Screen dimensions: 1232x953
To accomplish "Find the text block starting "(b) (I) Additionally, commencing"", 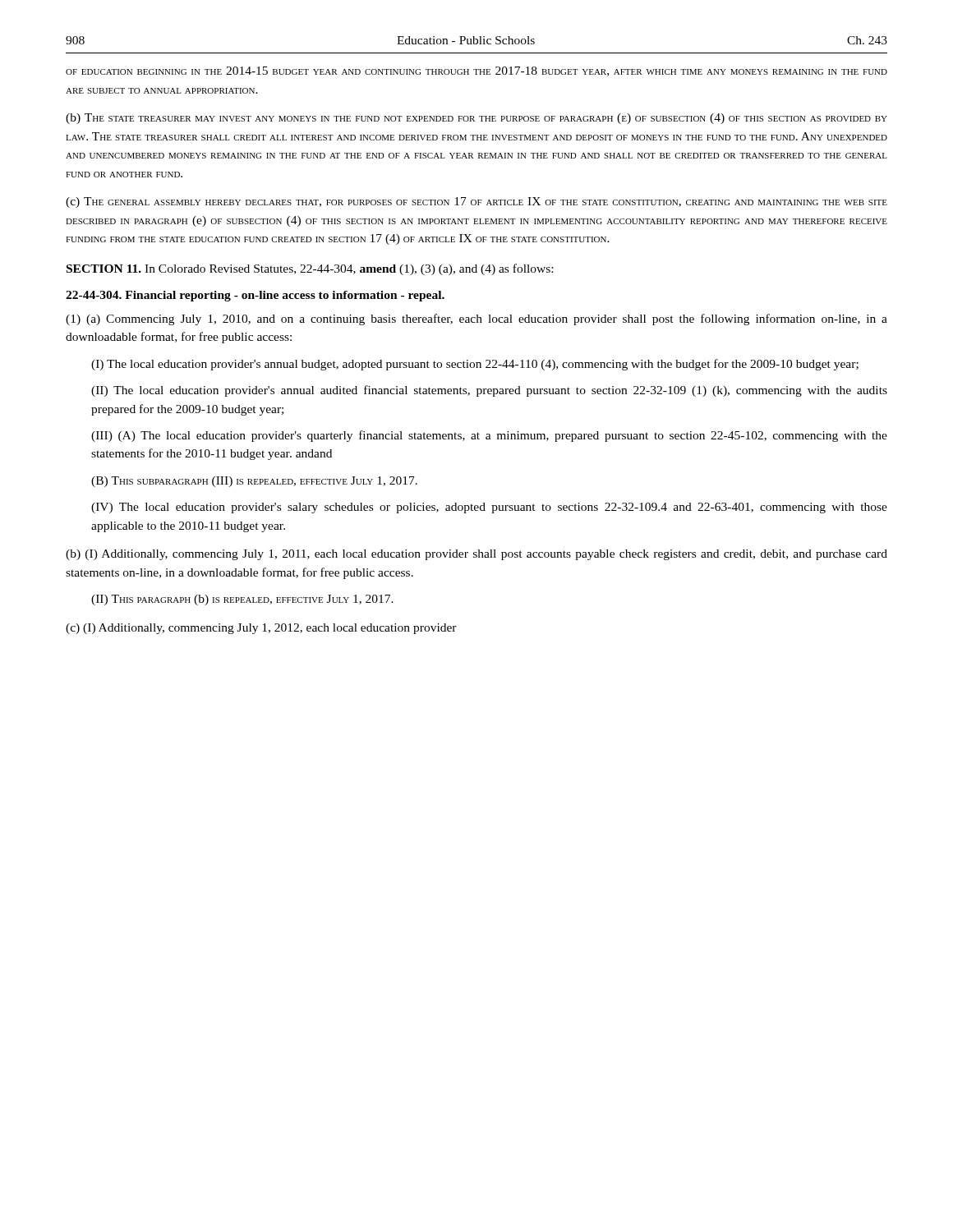I will (x=476, y=563).
